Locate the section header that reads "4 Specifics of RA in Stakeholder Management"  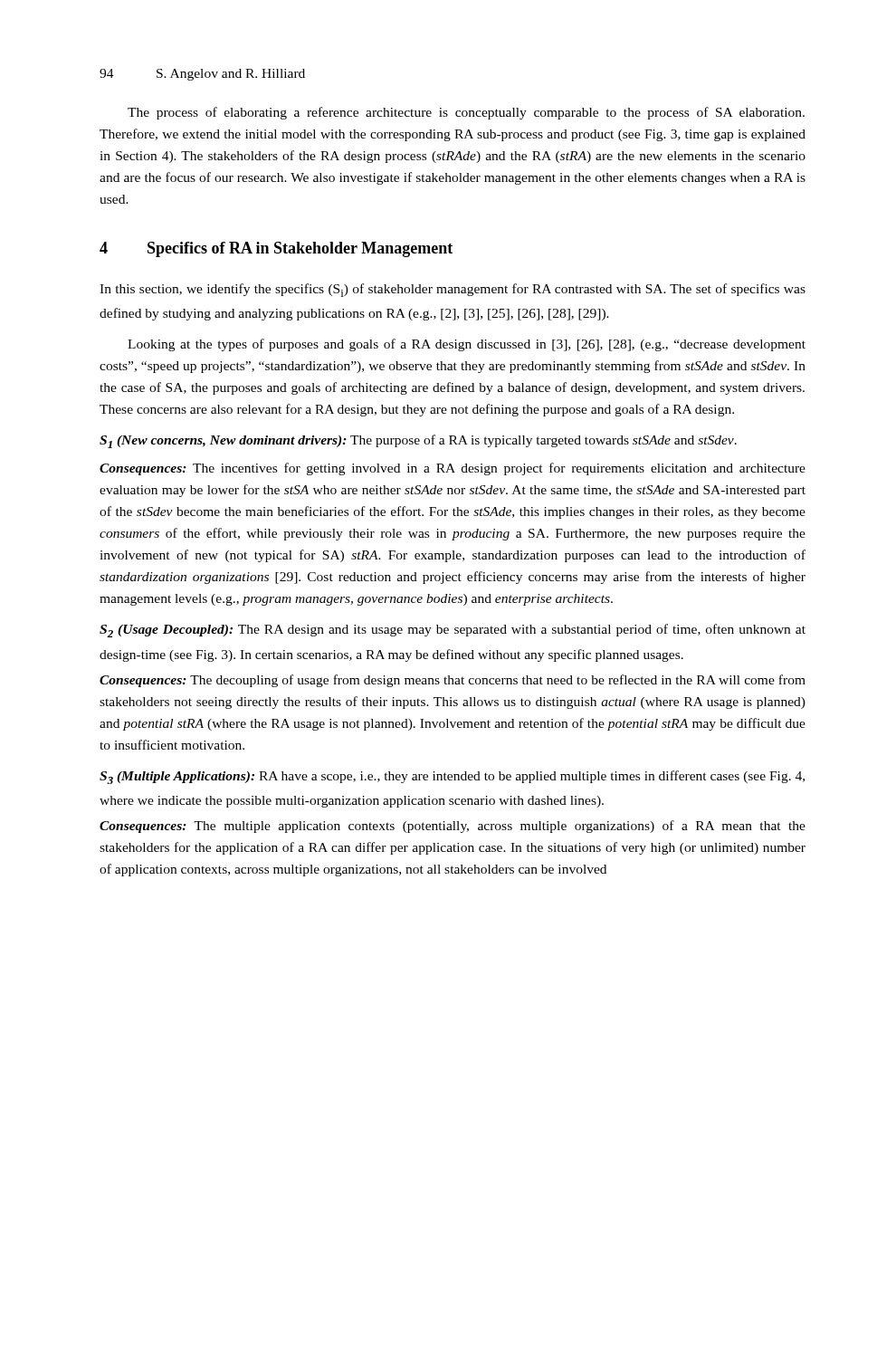(x=276, y=249)
